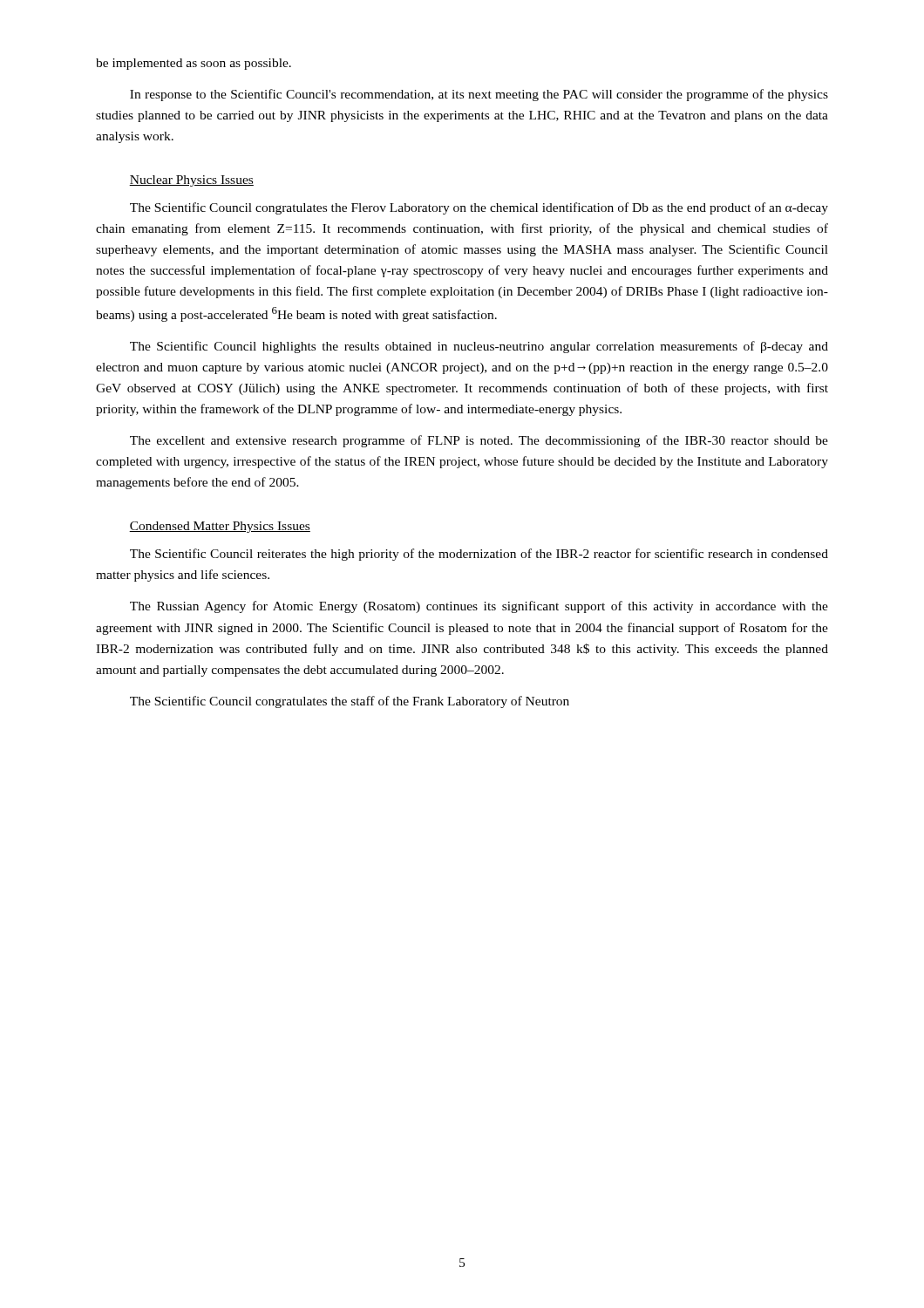Viewport: 924px width, 1308px height.
Task: Navigate to the element starting "Condensed Matter Physics Issues"
Action: tap(220, 526)
